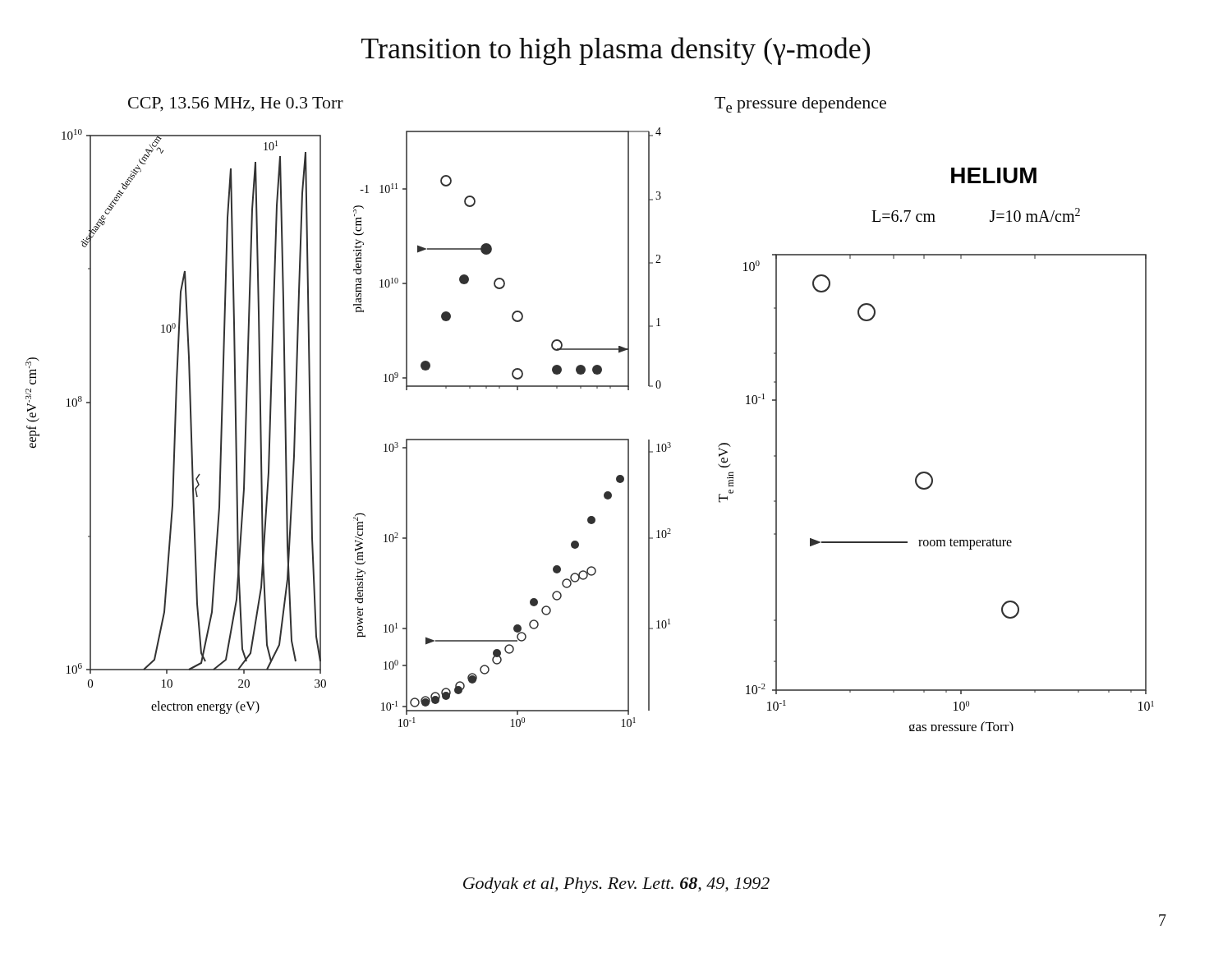The image size is (1232, 953).
Task: Locate the text "Transition to high plasma density (γ-mode)"
Action: 616,48
